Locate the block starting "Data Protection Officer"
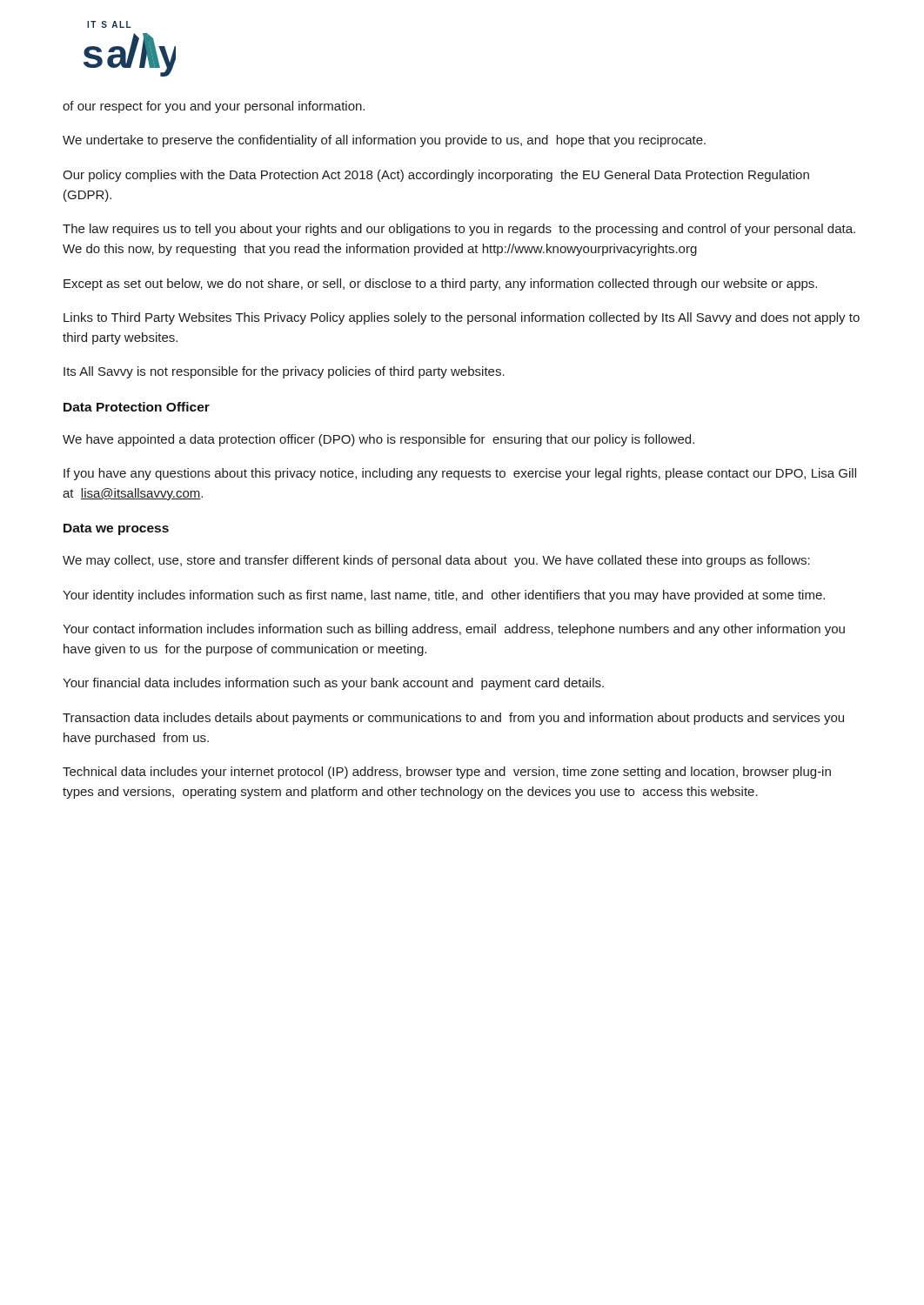Image resolution: width=924 pixels, height=1305 pixels. click(136, 406)
